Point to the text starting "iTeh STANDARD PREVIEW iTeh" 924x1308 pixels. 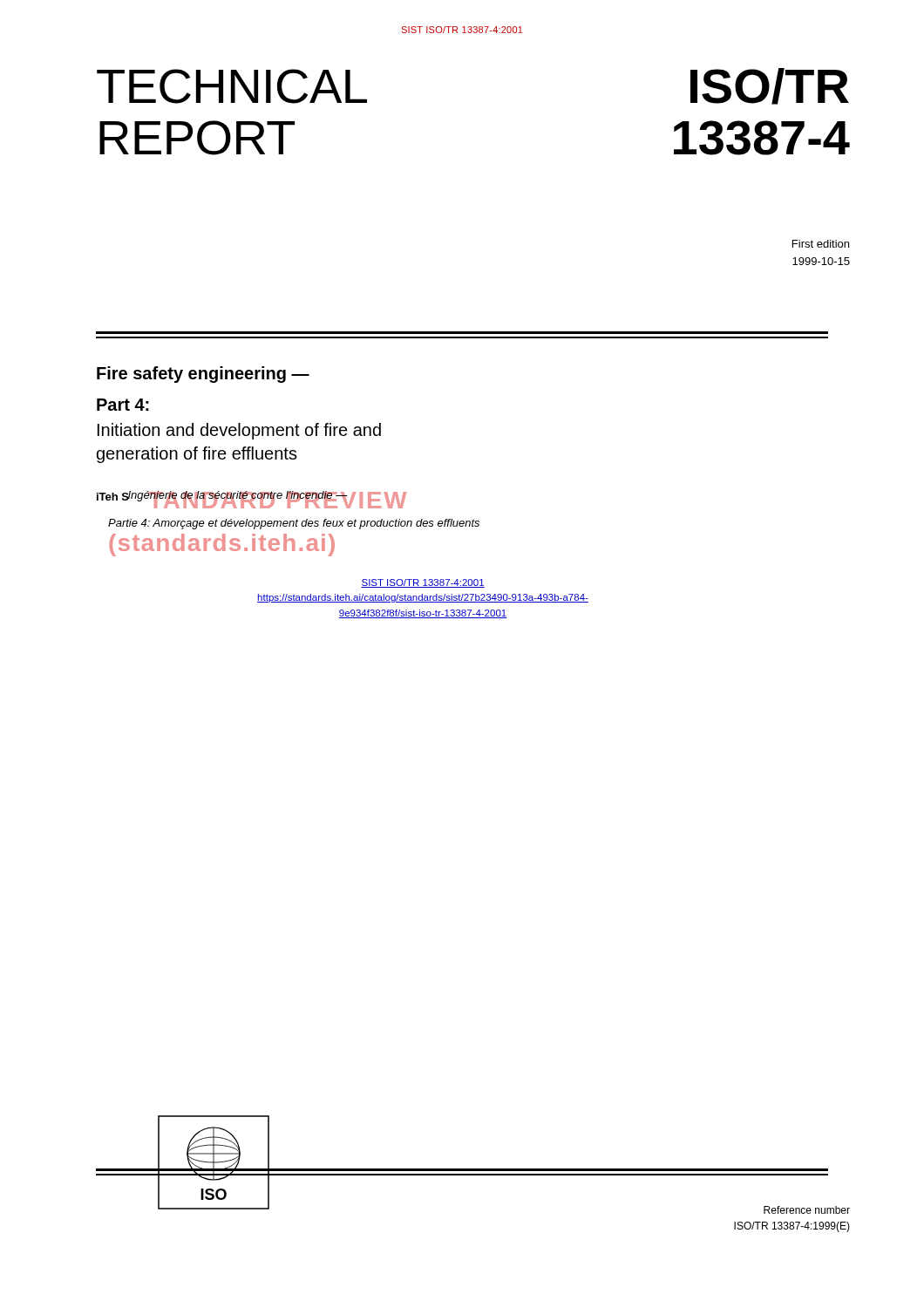pos(423,523)
